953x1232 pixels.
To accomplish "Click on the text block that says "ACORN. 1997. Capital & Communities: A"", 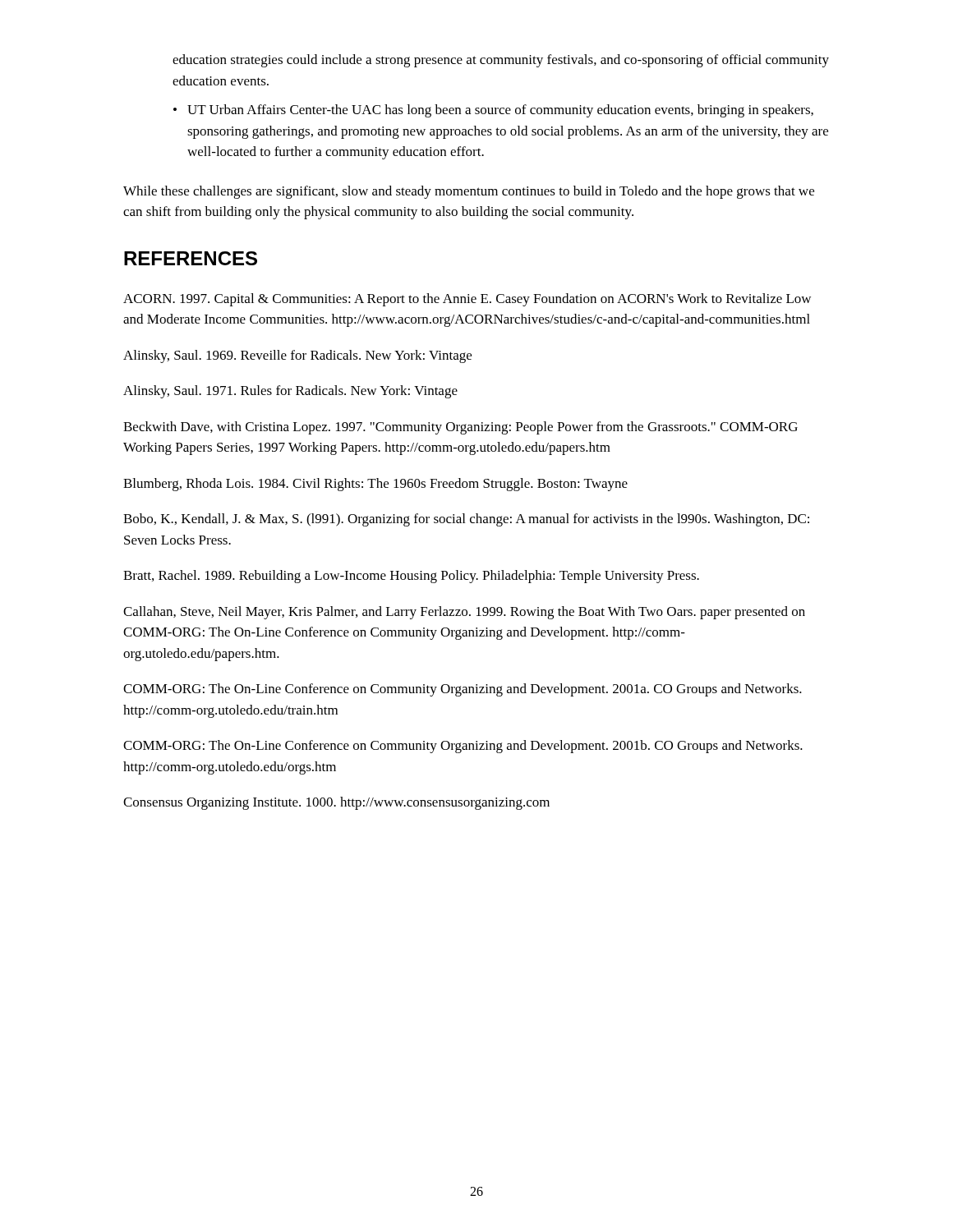I will pos(467,309).
